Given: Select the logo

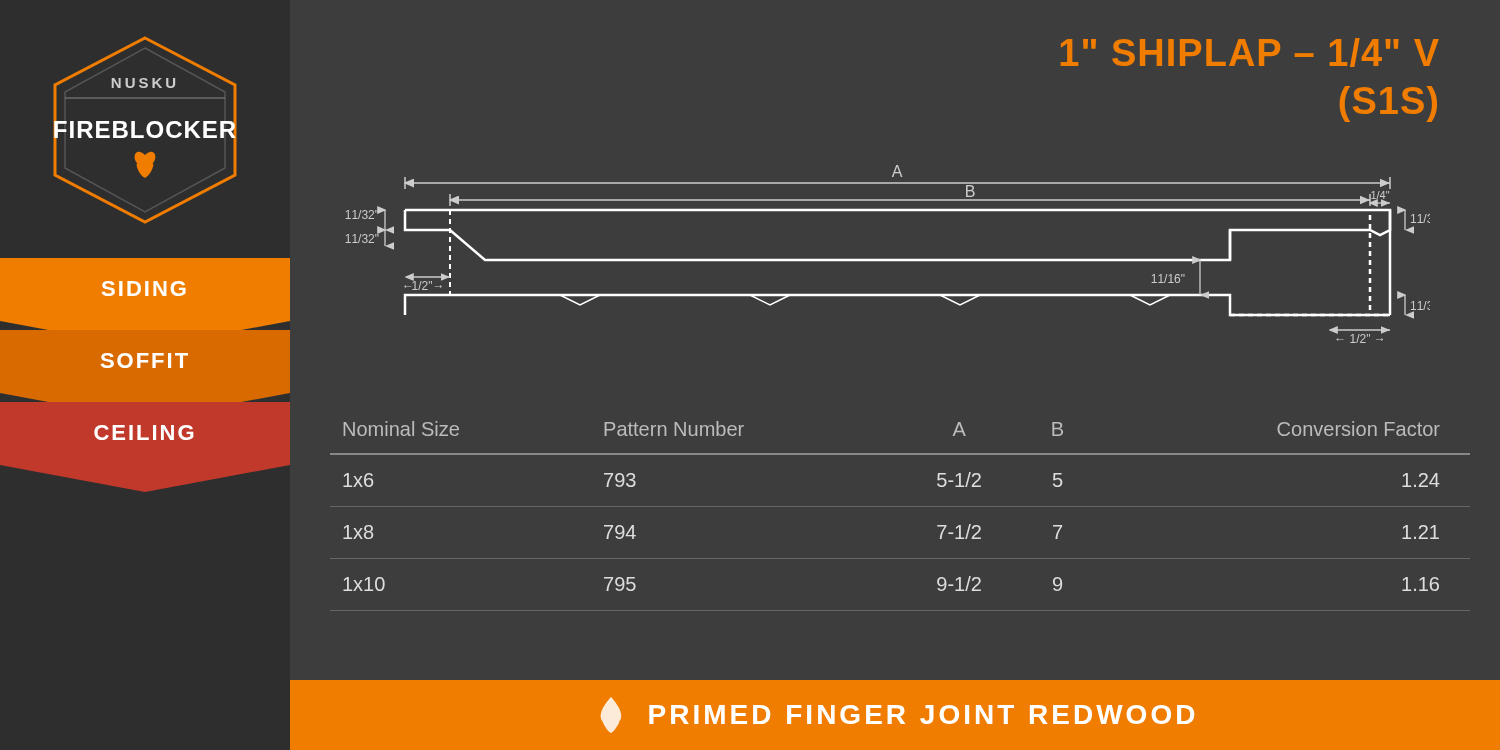Looking at the screenshot, I should pos(145,135).
